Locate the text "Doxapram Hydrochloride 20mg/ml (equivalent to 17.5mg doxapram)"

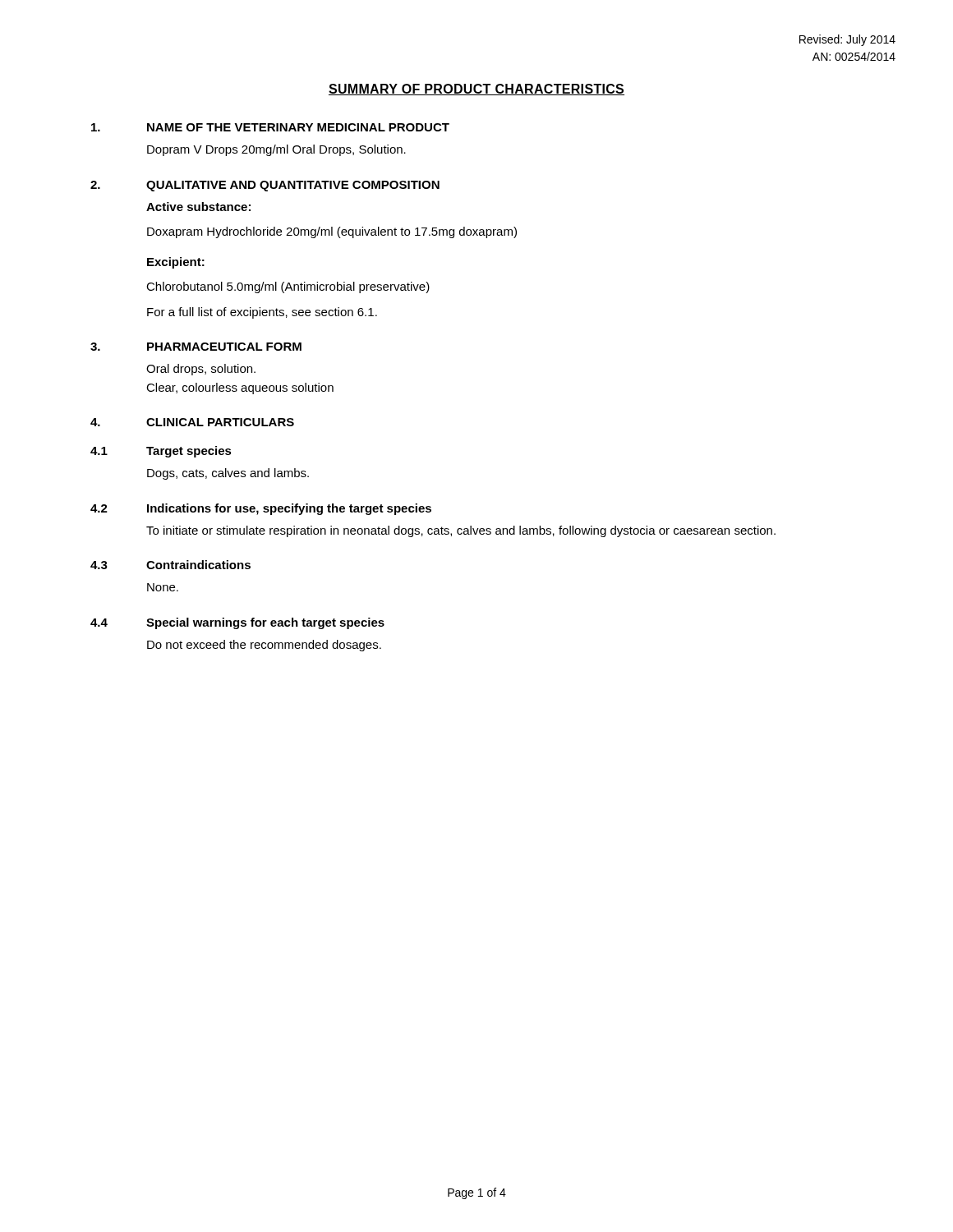point(332,231)
